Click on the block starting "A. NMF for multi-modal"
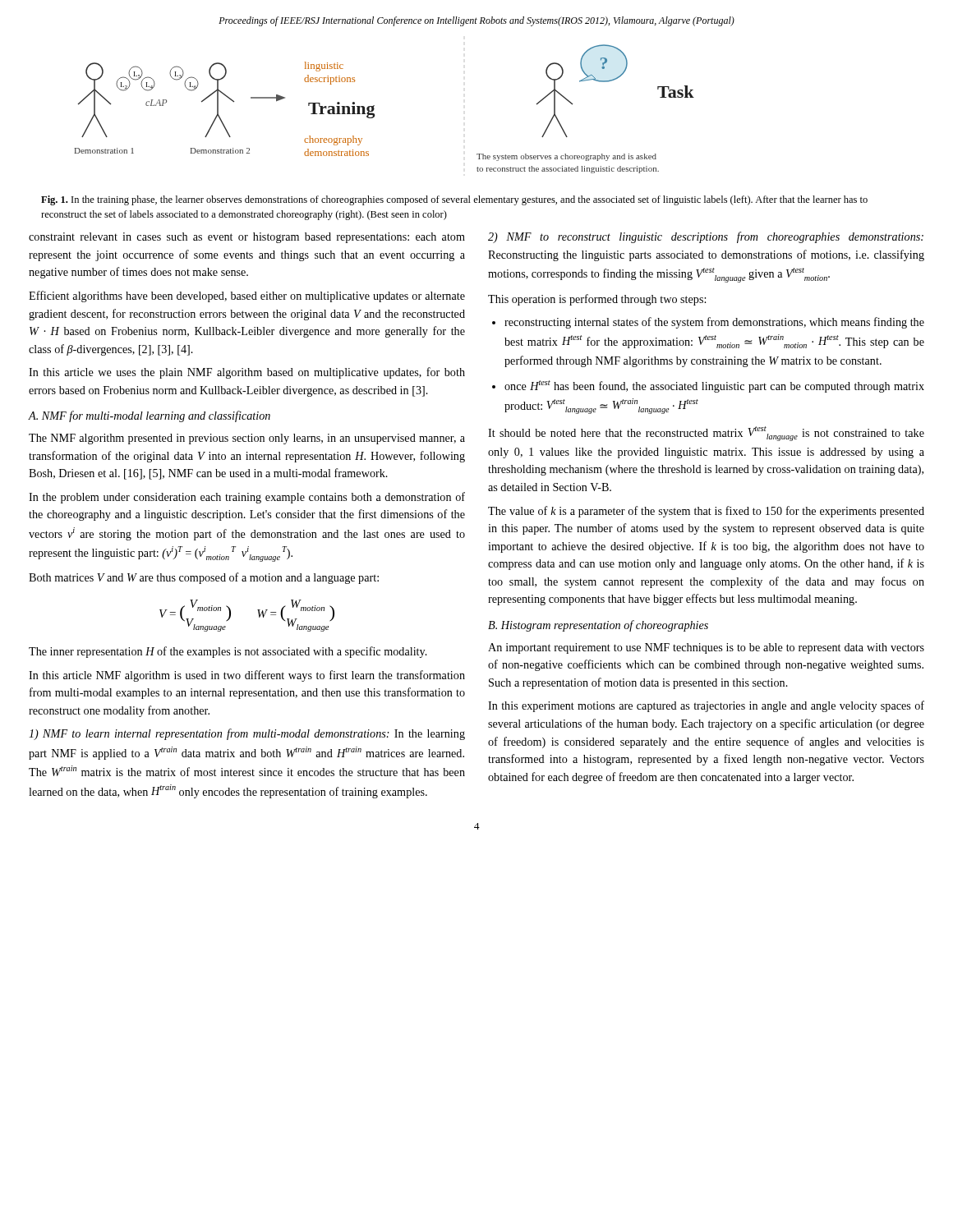953x1232 pixels. point(150,416)
